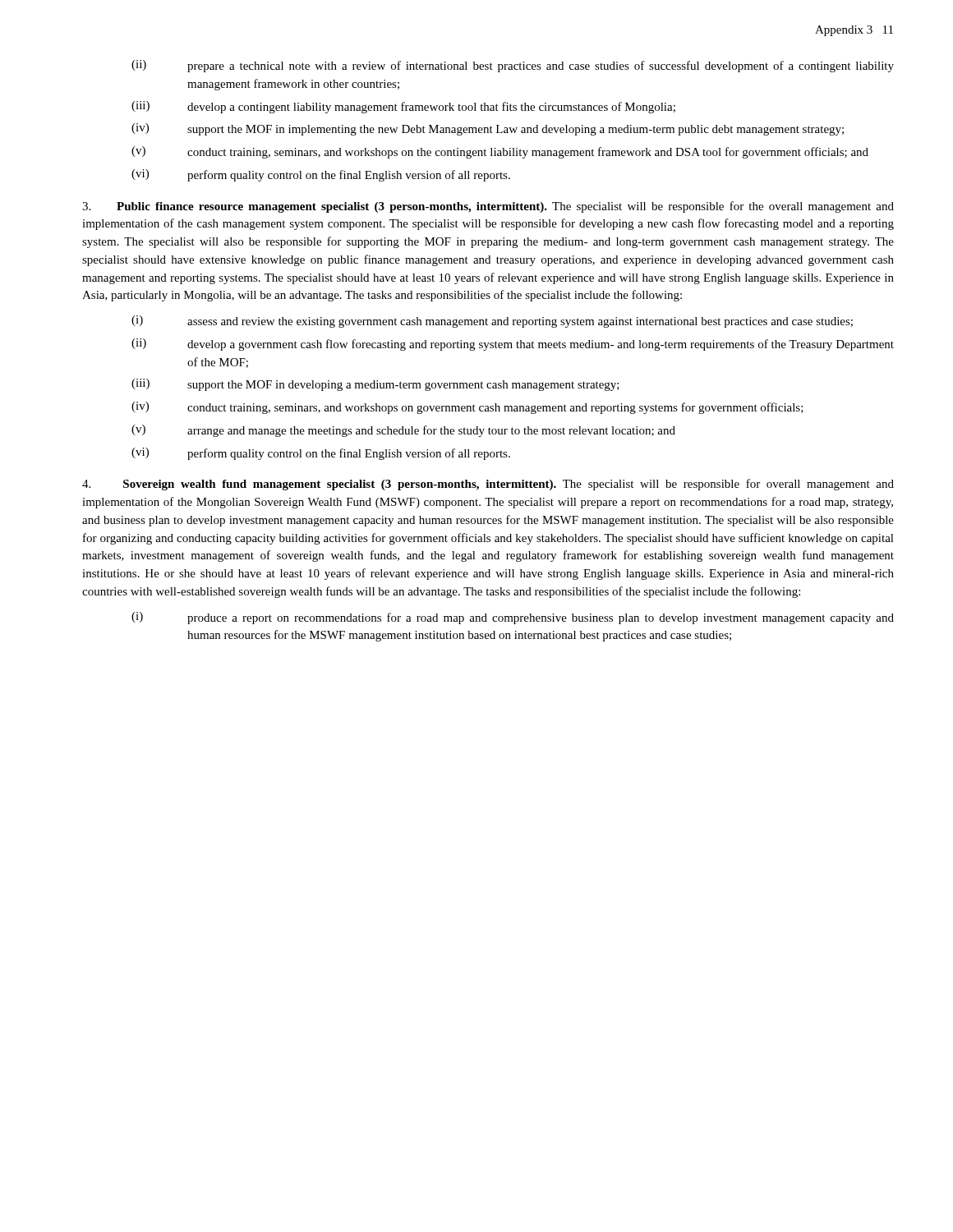Point to the block beginning "(v) arrange and manage"
This screenshot has height=1232, width=953.
488,431
